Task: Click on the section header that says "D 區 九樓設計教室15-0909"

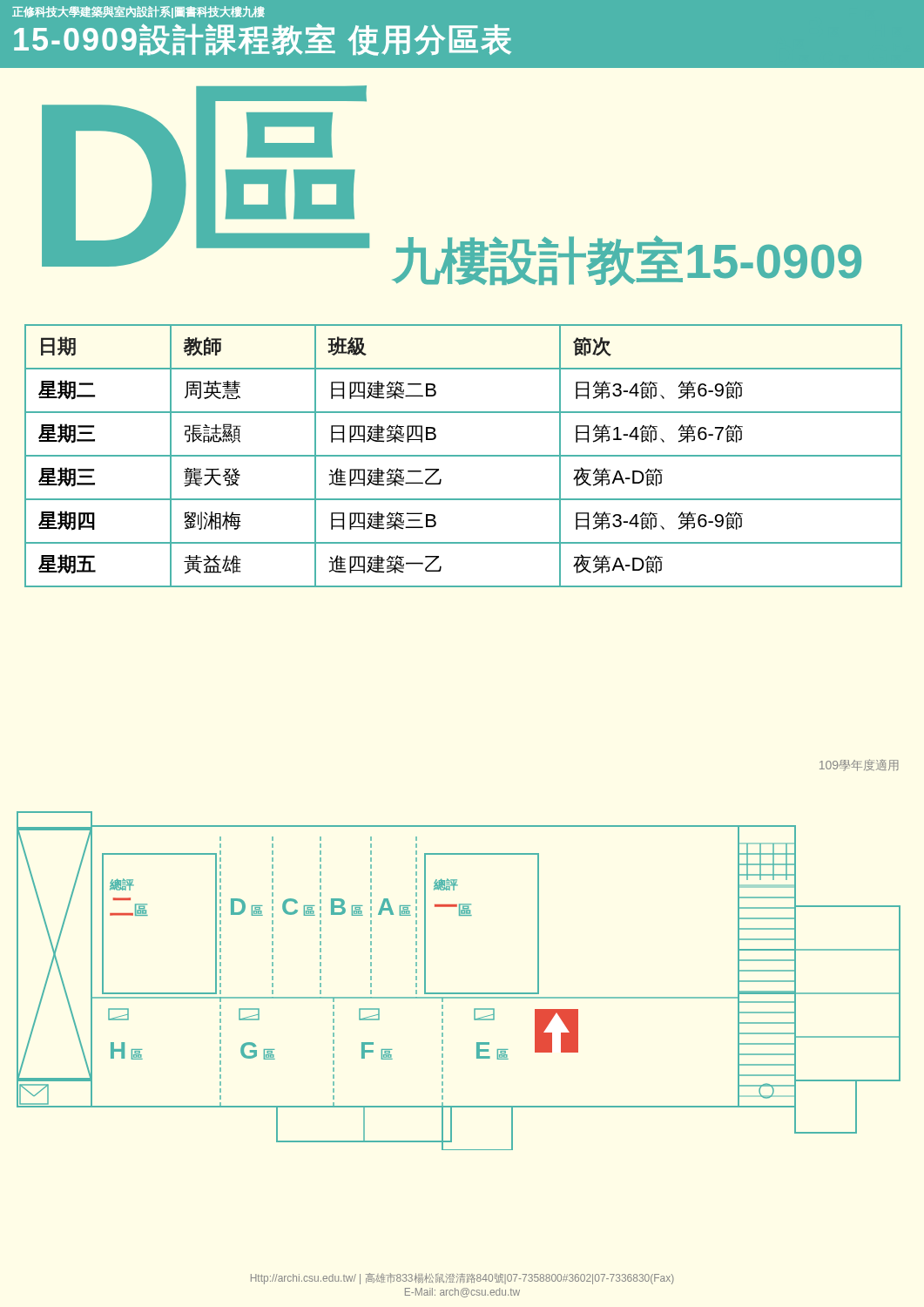Action: [x=445, y=192]
